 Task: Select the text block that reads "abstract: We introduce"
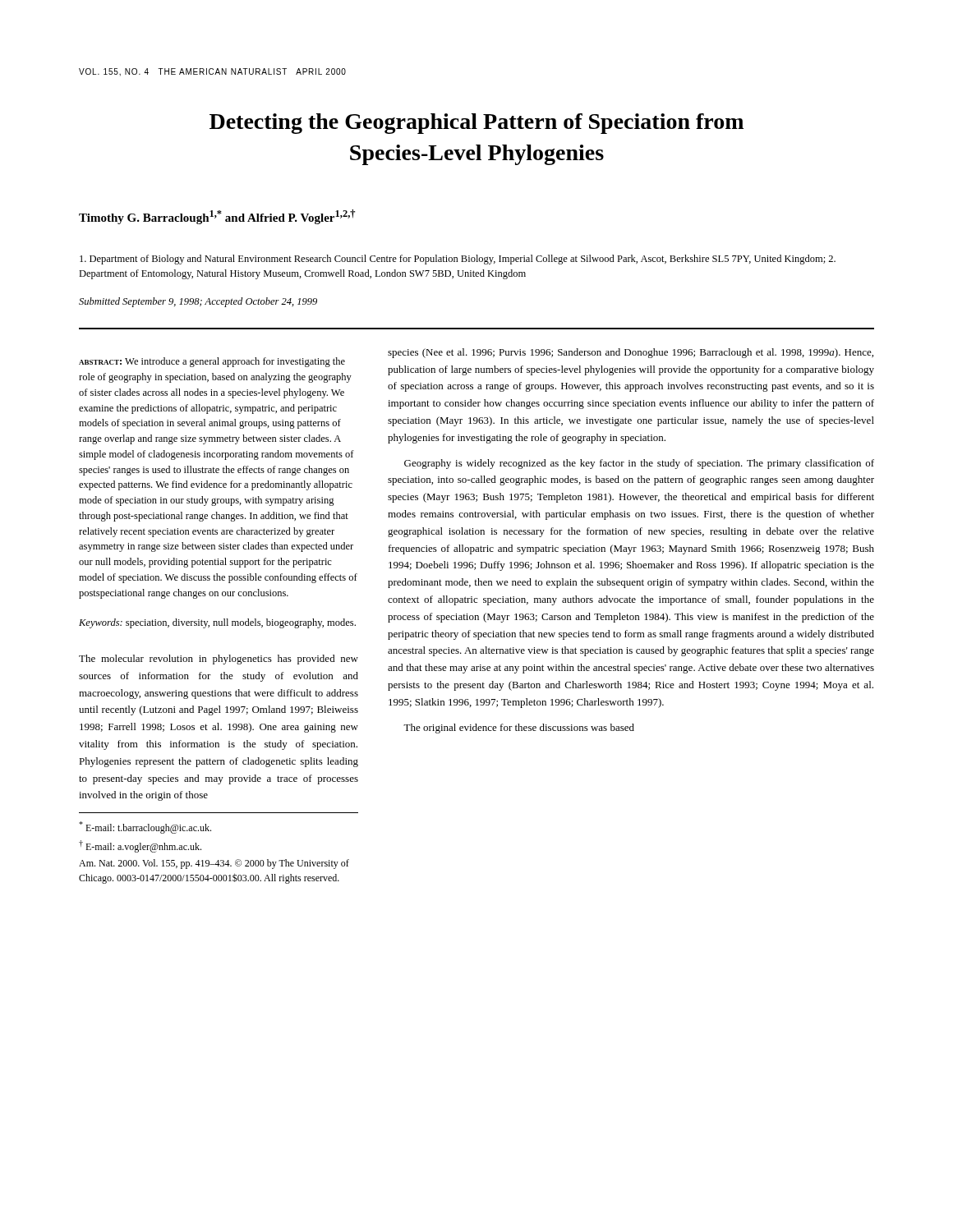click(219, 478)
